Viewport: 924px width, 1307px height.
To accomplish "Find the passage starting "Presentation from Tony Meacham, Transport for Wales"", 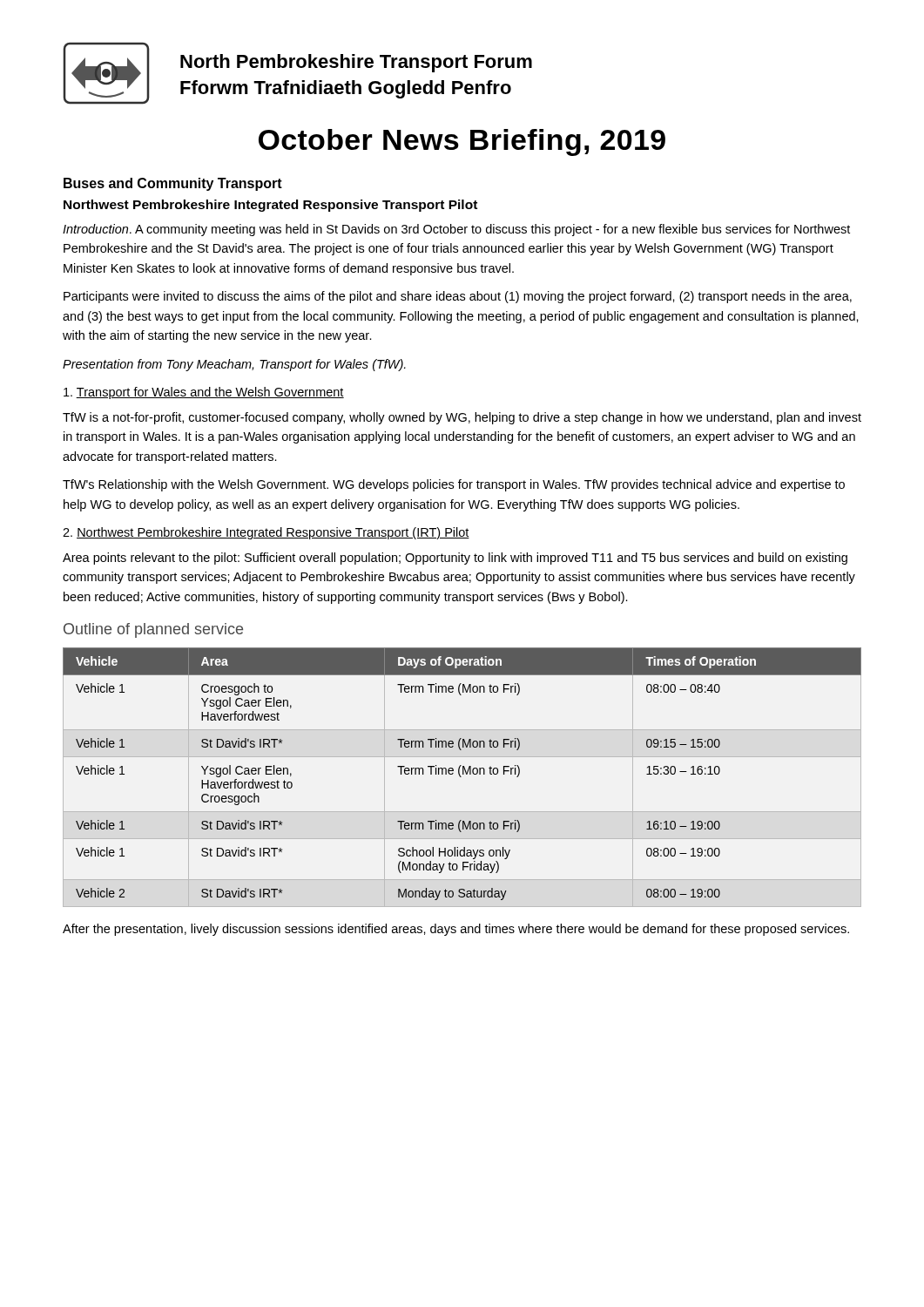I will point(235,364).
